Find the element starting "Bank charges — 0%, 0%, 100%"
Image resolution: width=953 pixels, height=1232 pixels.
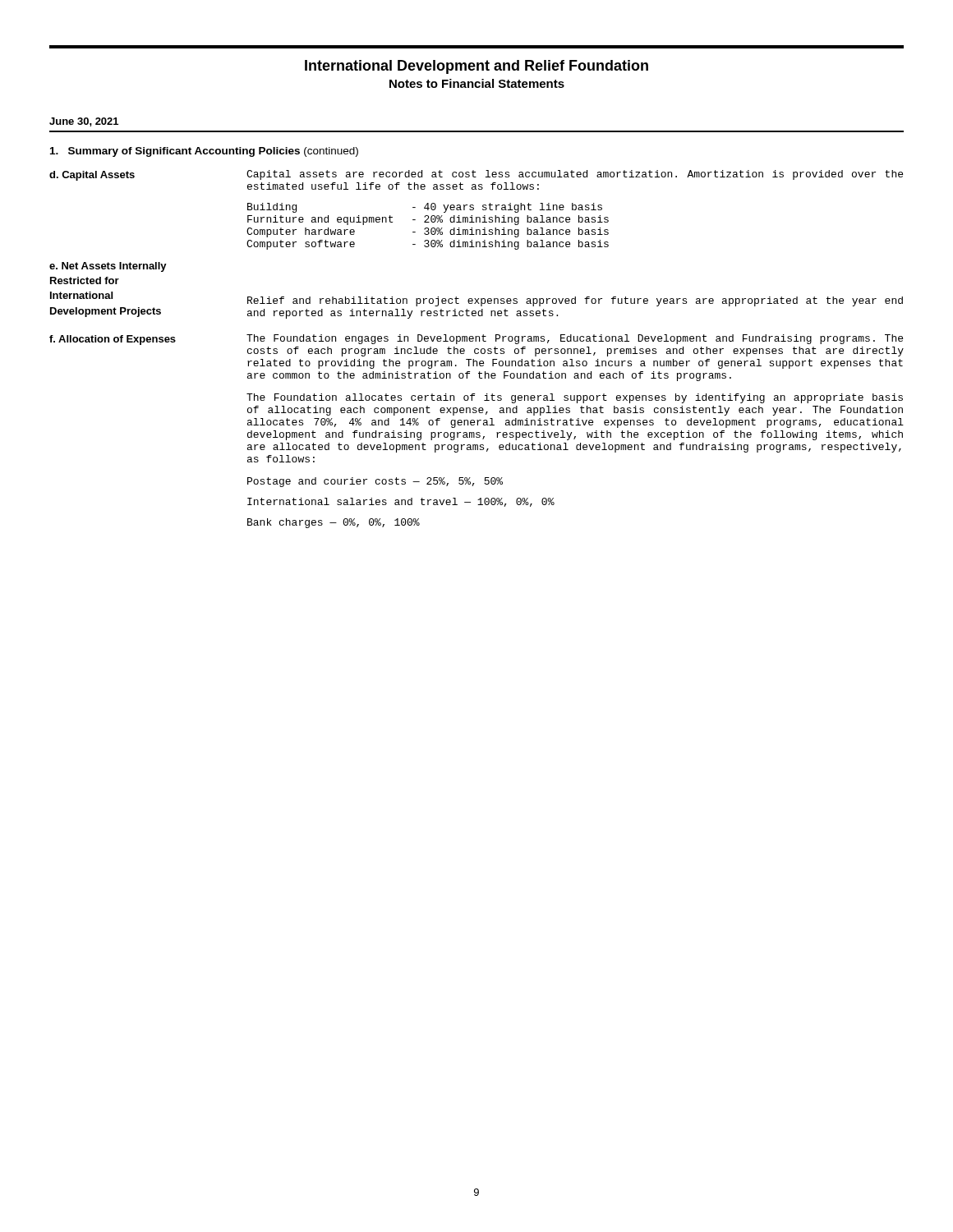tap(333, 523)
